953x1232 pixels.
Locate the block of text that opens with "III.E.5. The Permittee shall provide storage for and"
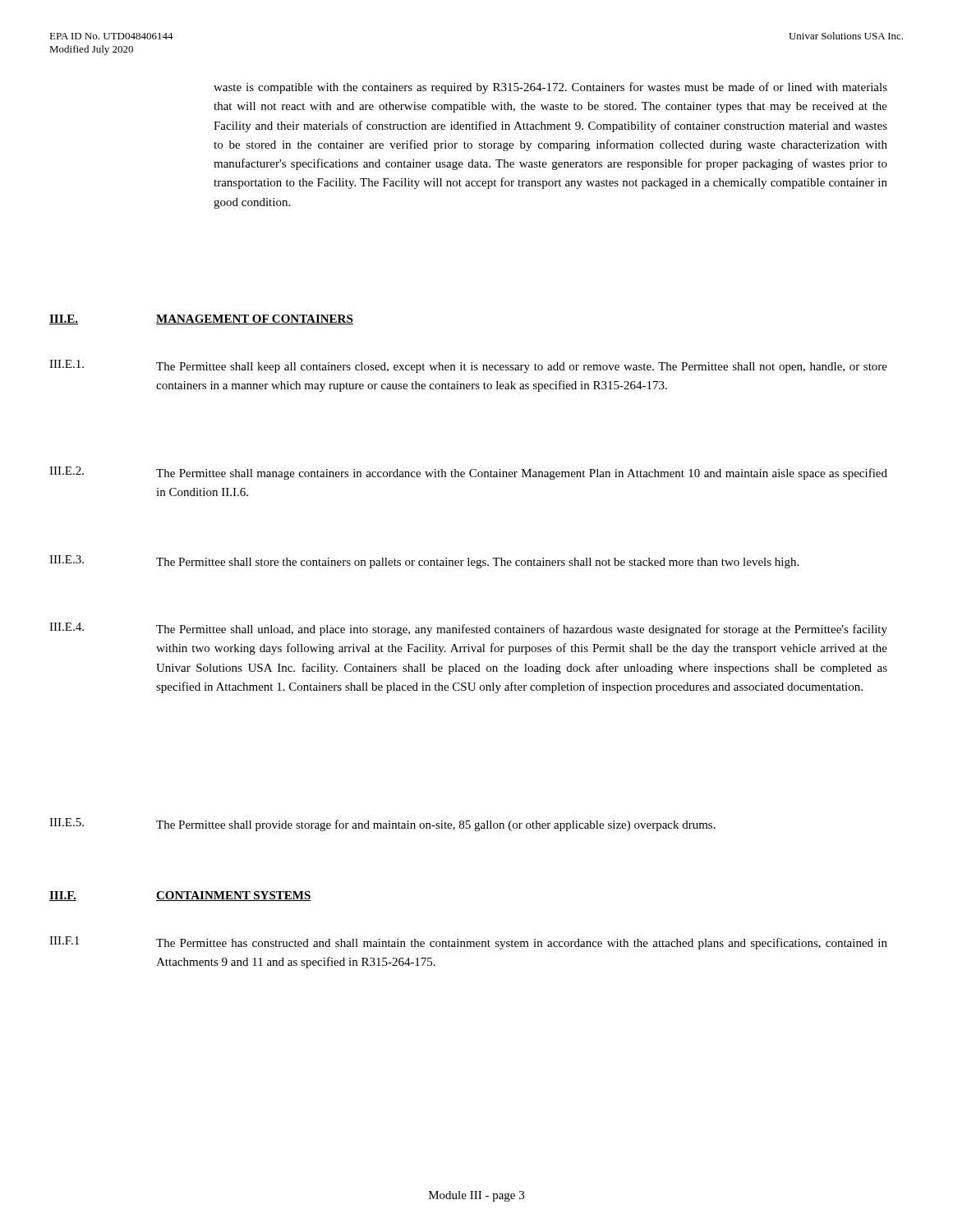tap(468, 825)
